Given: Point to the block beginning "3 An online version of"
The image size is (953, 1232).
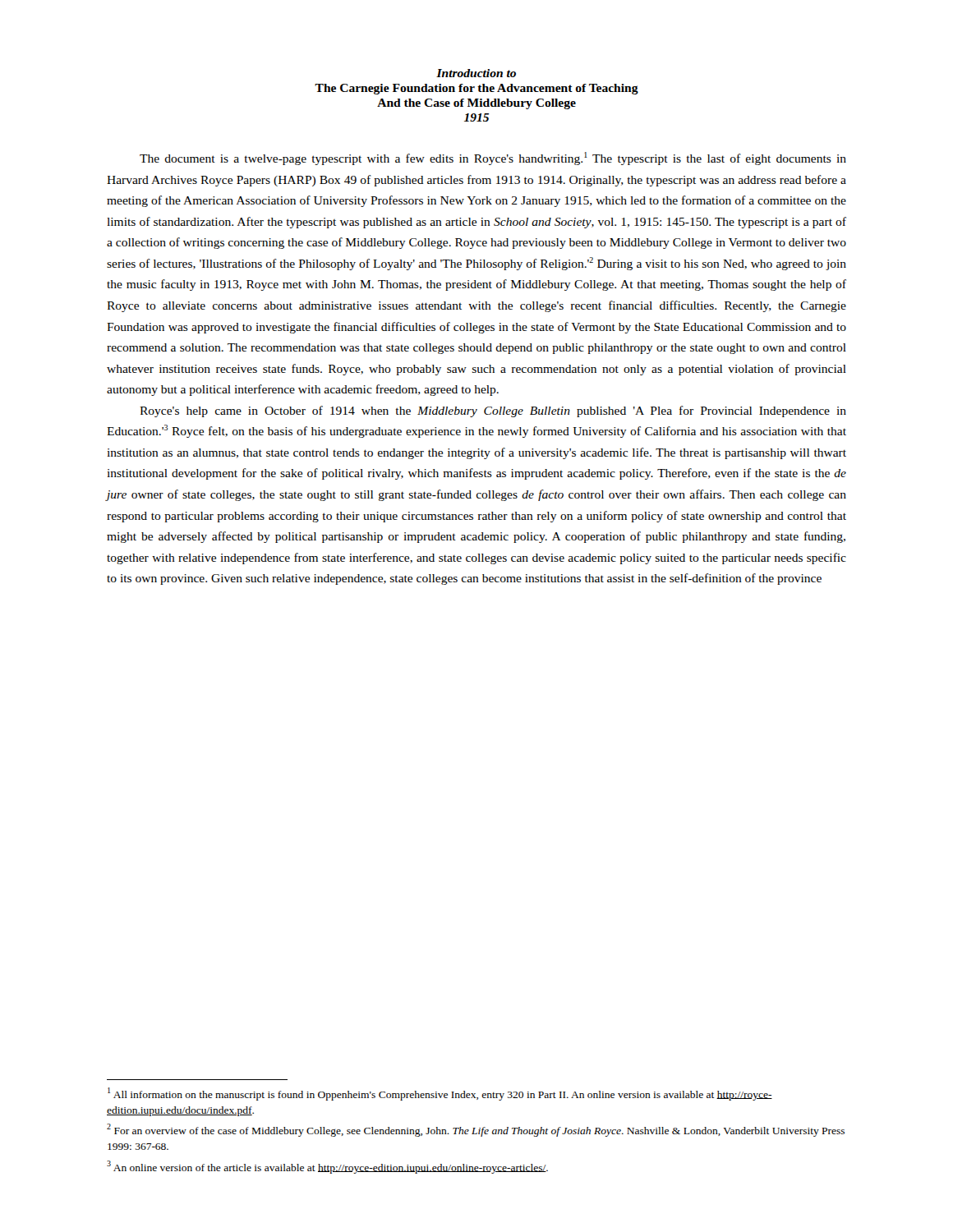Looking at the screenshot, I should (328, 1166).
